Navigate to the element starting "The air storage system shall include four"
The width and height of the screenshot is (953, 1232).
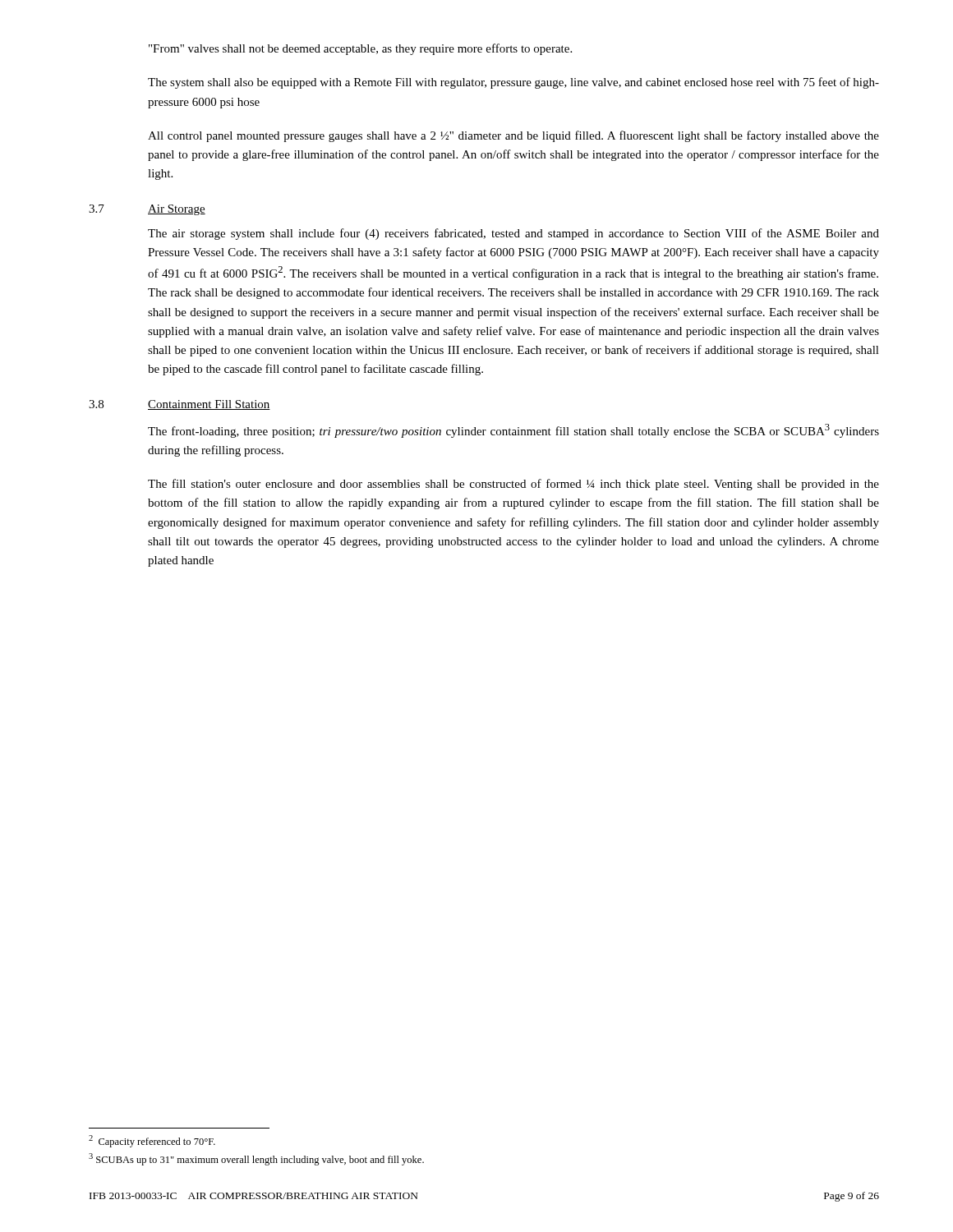click(x=513, y=301)
